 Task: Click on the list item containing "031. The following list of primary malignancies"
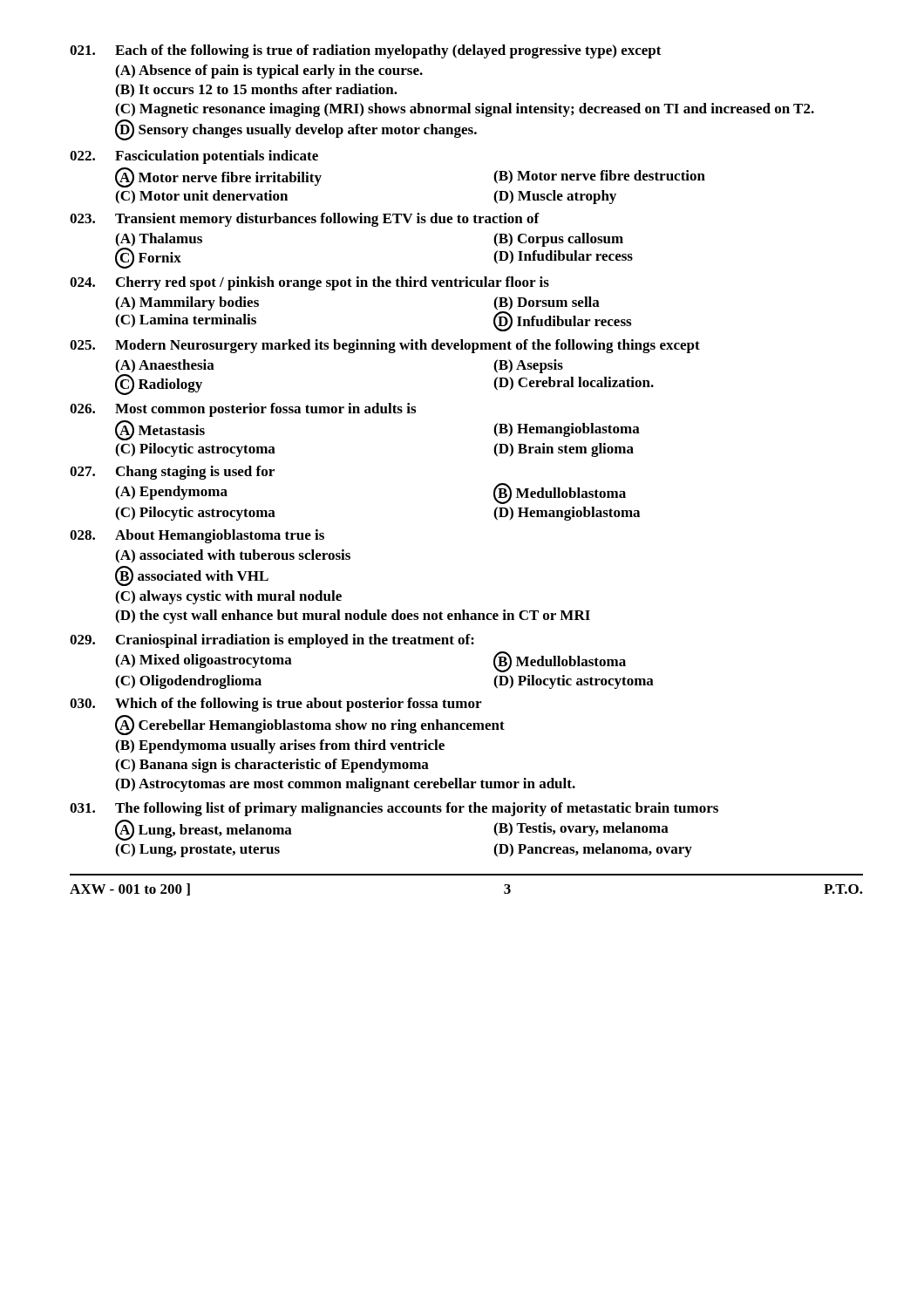394,809
